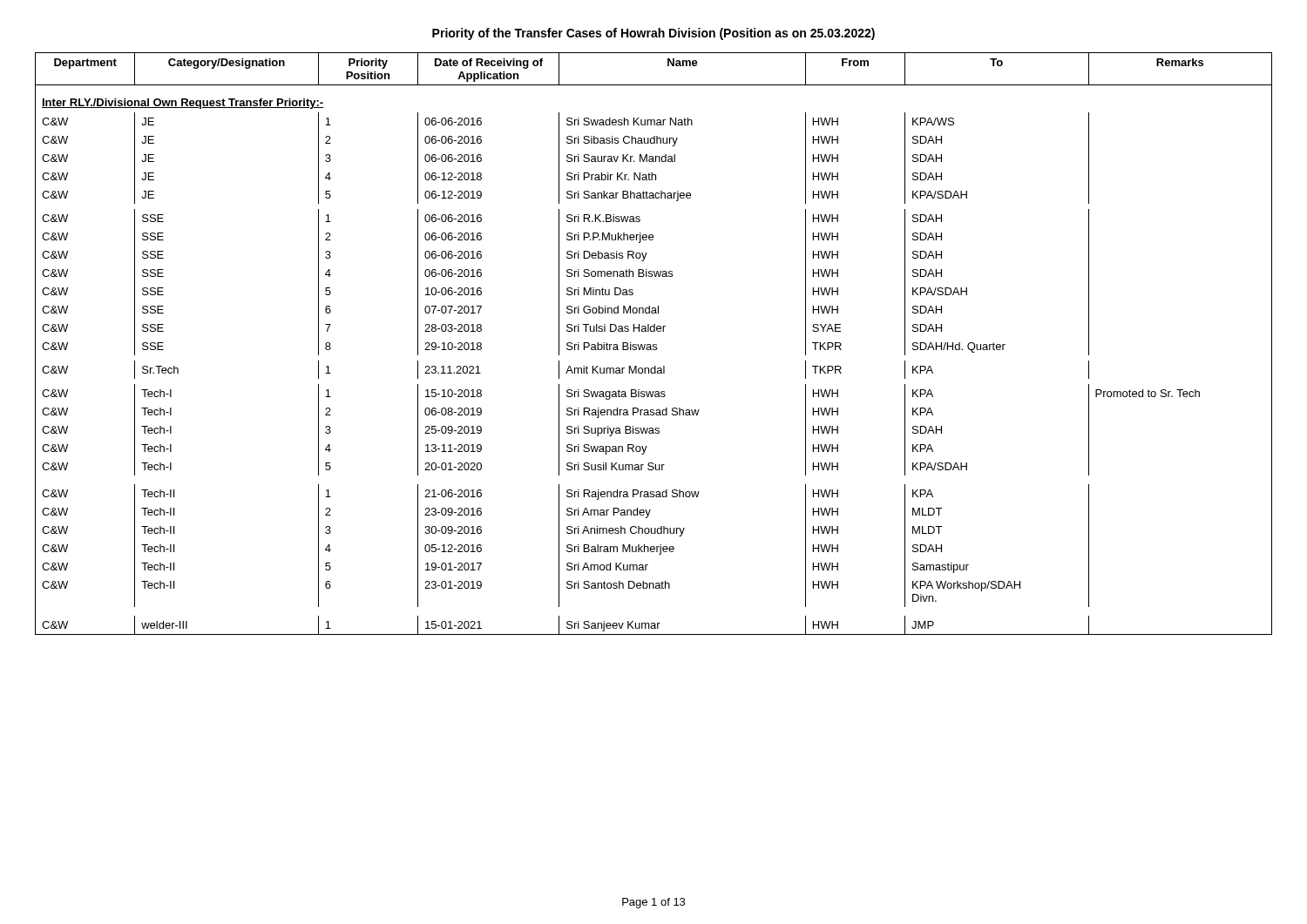Find the table that mentions "Priority Position"
Image resolution: width=1307 pixels, height=924 pixels.
pos(654,344)
